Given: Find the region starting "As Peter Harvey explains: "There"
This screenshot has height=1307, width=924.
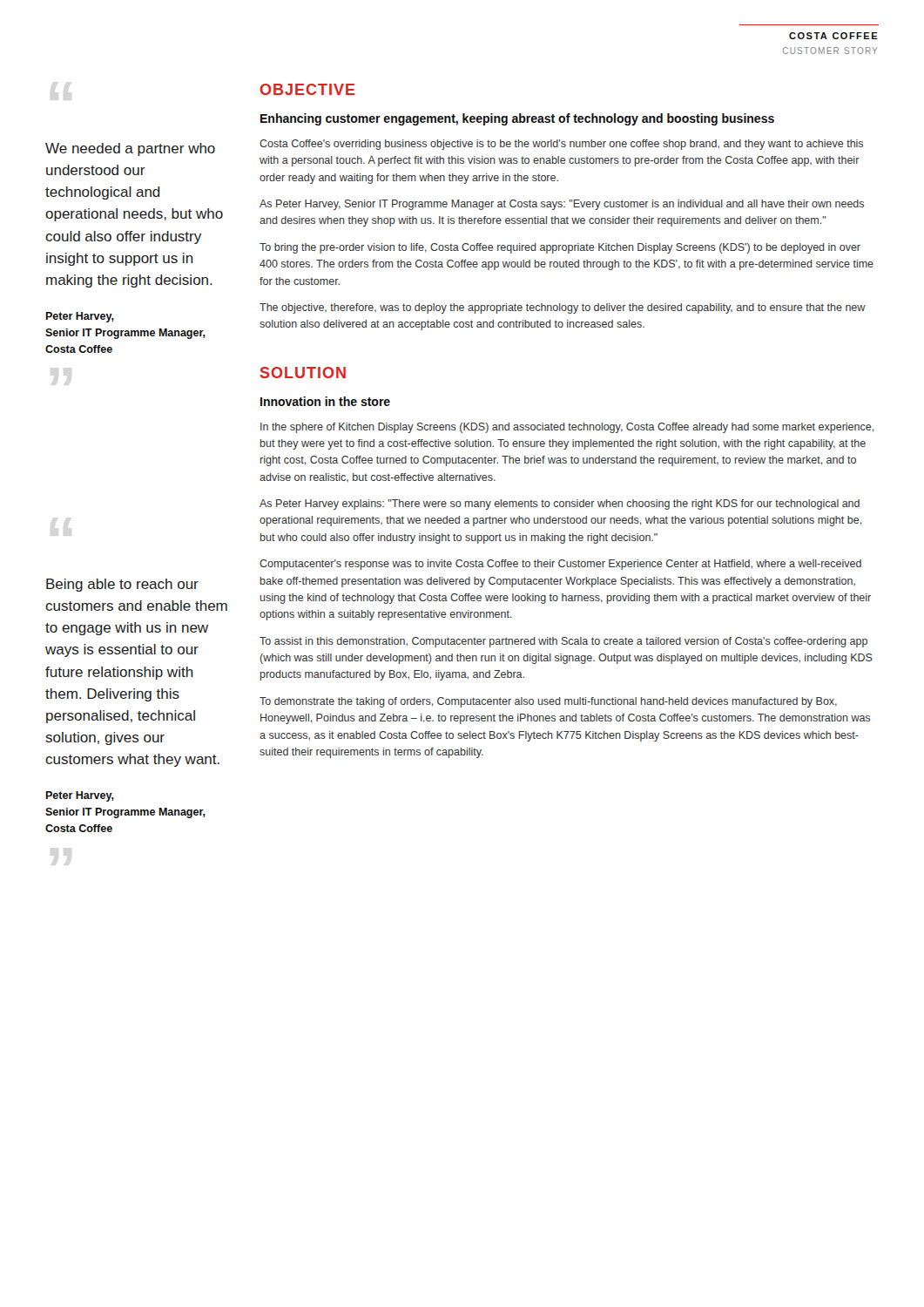Looking at the screenshot, I should point(561,521).
